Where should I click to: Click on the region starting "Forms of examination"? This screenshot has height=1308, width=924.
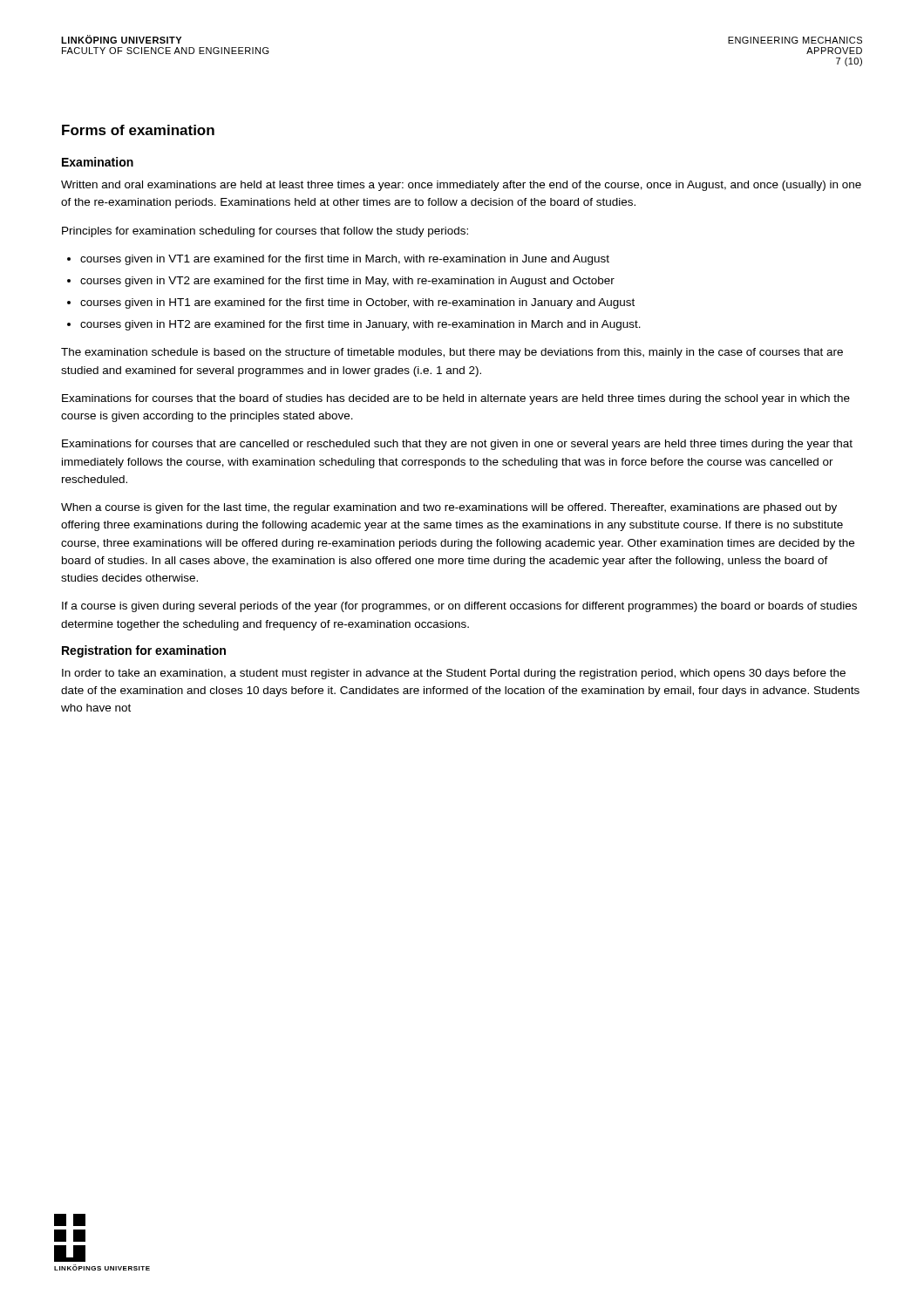pos(138,130)
